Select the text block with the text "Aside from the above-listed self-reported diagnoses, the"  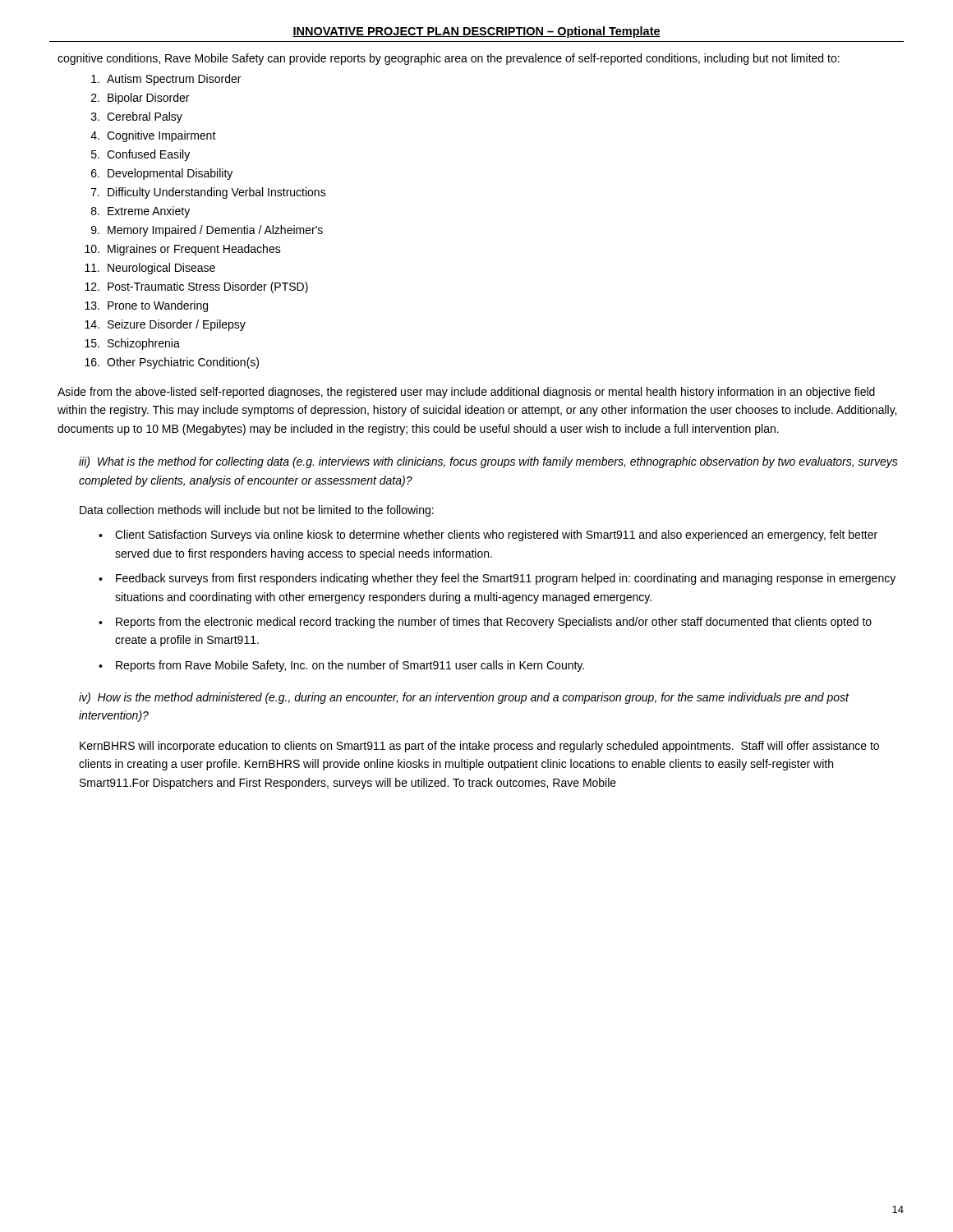(x=478, y=410)
